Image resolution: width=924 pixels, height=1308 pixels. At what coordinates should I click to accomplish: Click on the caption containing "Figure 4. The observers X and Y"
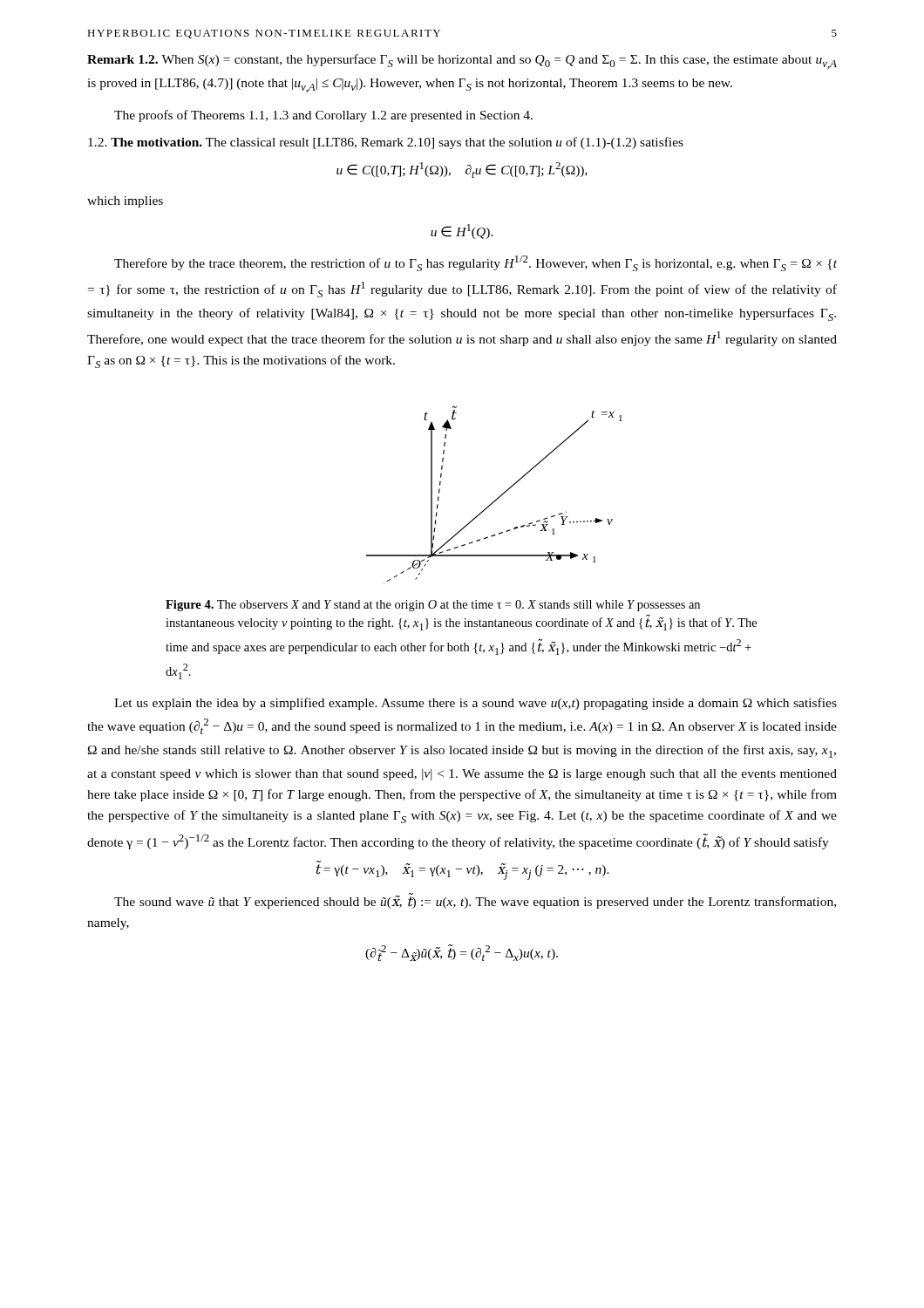point(461,639)
